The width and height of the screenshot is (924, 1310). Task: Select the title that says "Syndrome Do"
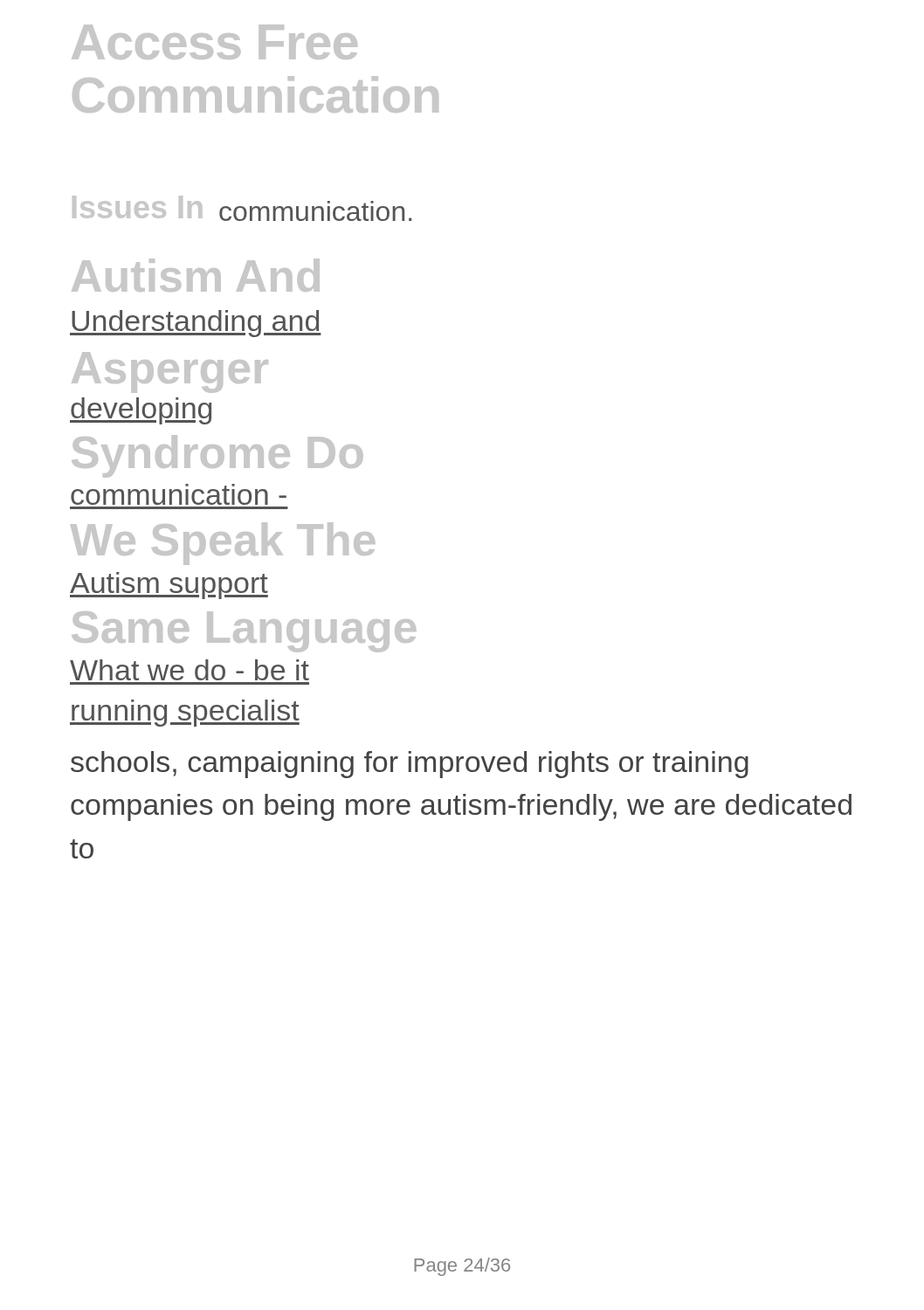click(217, 455)
